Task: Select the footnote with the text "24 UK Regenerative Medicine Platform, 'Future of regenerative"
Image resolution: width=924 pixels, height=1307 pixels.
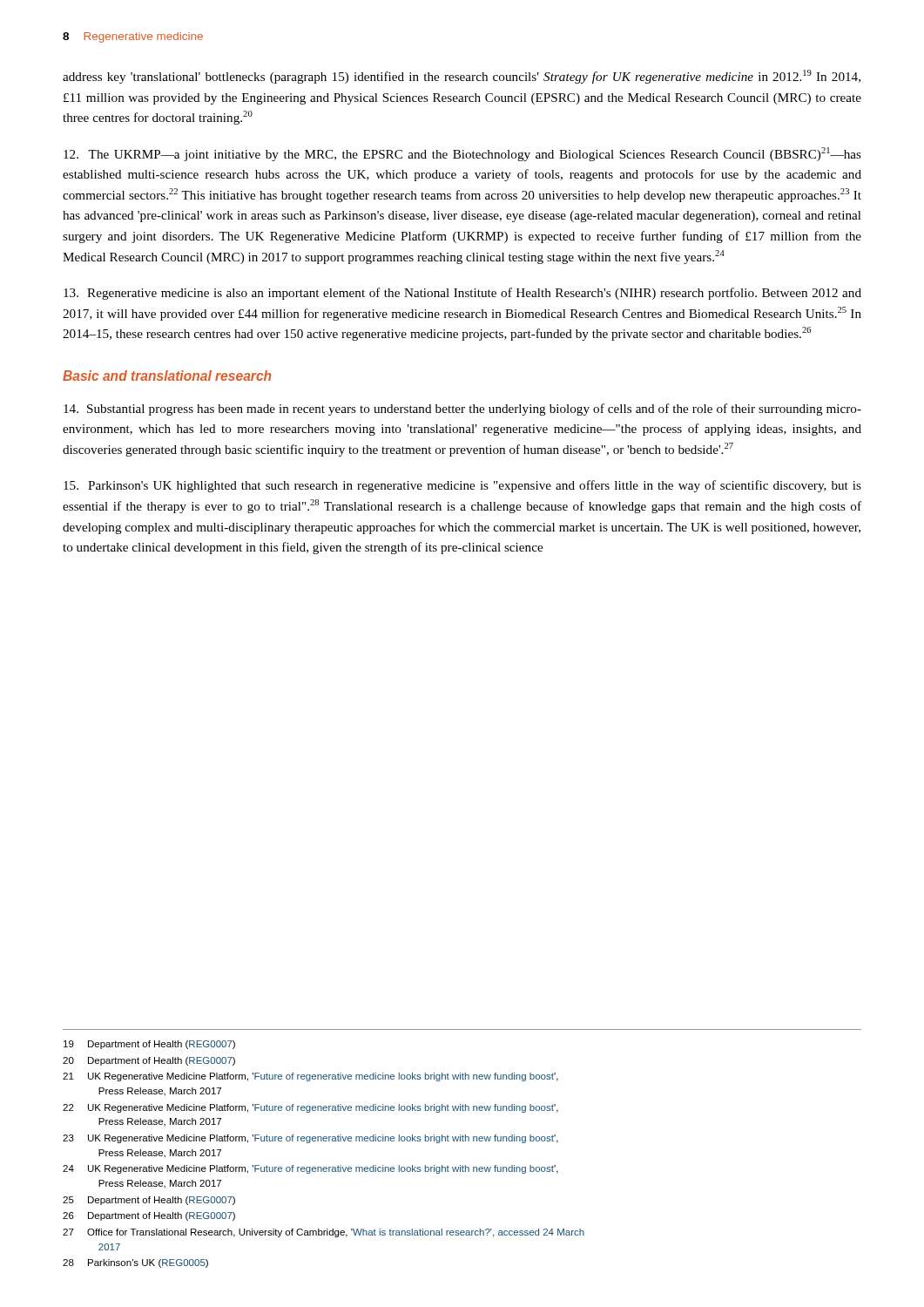Action: pyautogui.click(x=311, y=1176)
